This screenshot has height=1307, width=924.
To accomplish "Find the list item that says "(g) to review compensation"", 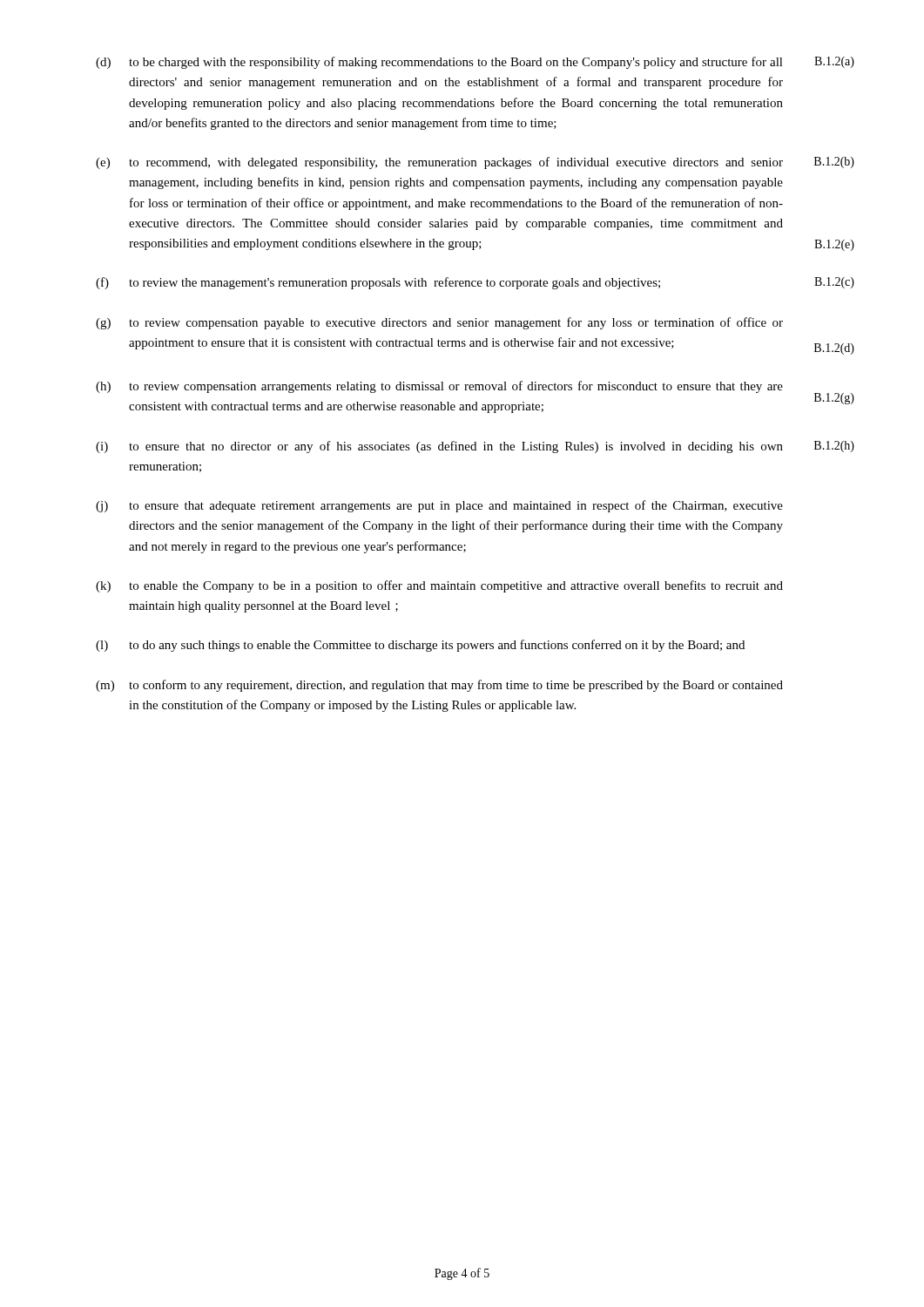I will click(475, 335).
